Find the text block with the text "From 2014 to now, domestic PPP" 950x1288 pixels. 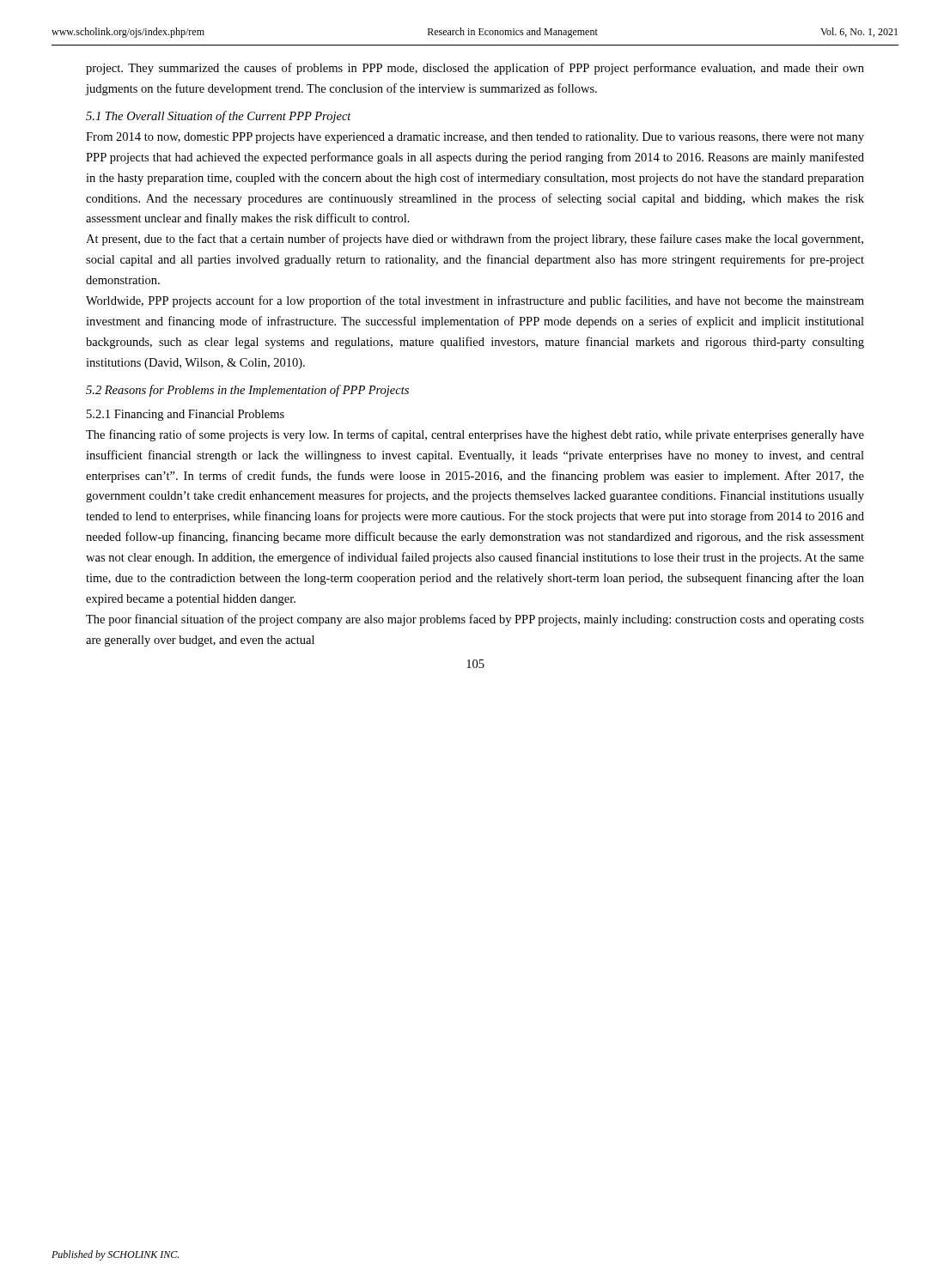[475, 177]
